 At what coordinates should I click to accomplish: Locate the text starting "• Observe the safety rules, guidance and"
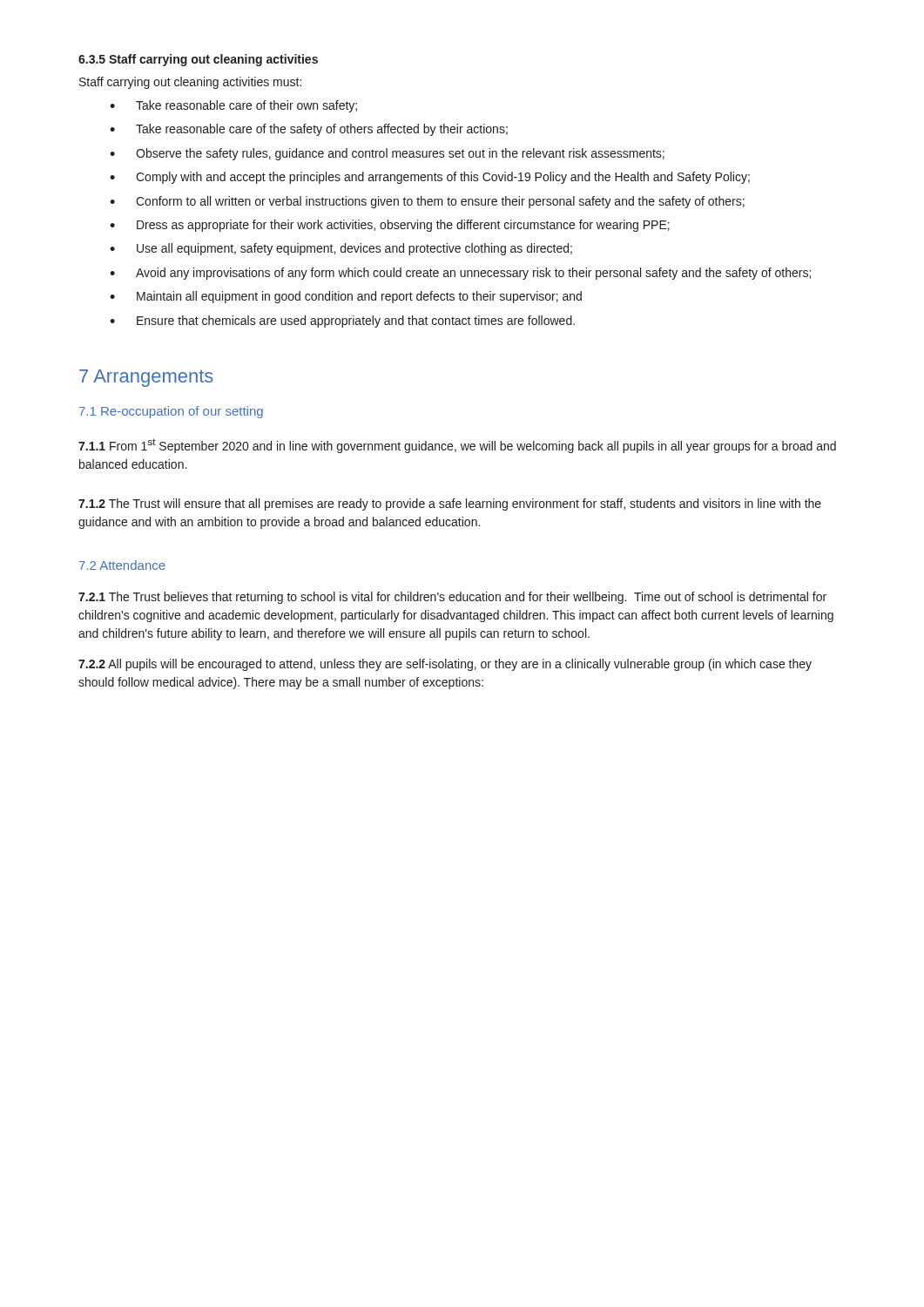pyautogui.click(x=478, y=155)
